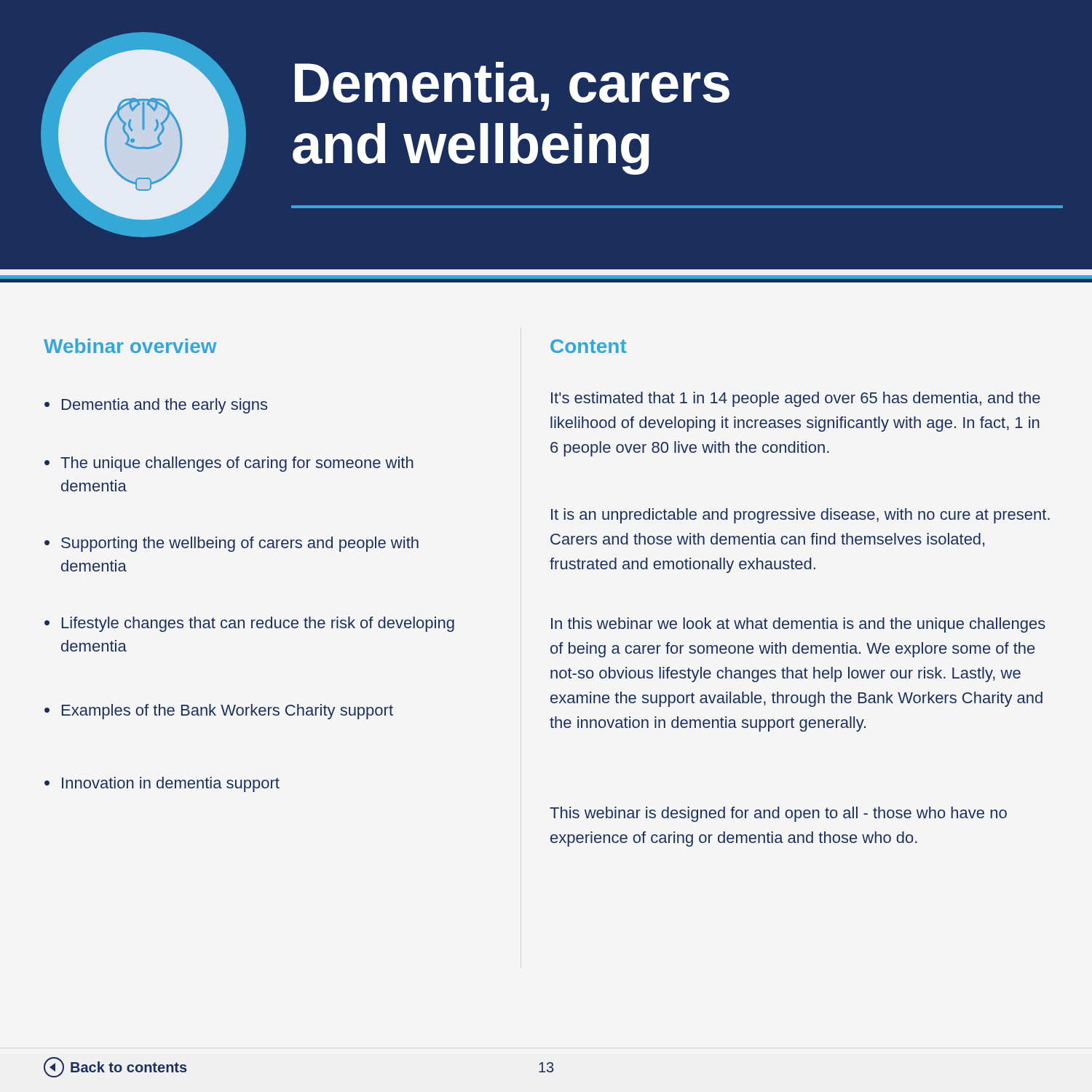The height and width of the screenshot is (1092, 1092).
Task: Click on the illustration
Action: [546, 135]
